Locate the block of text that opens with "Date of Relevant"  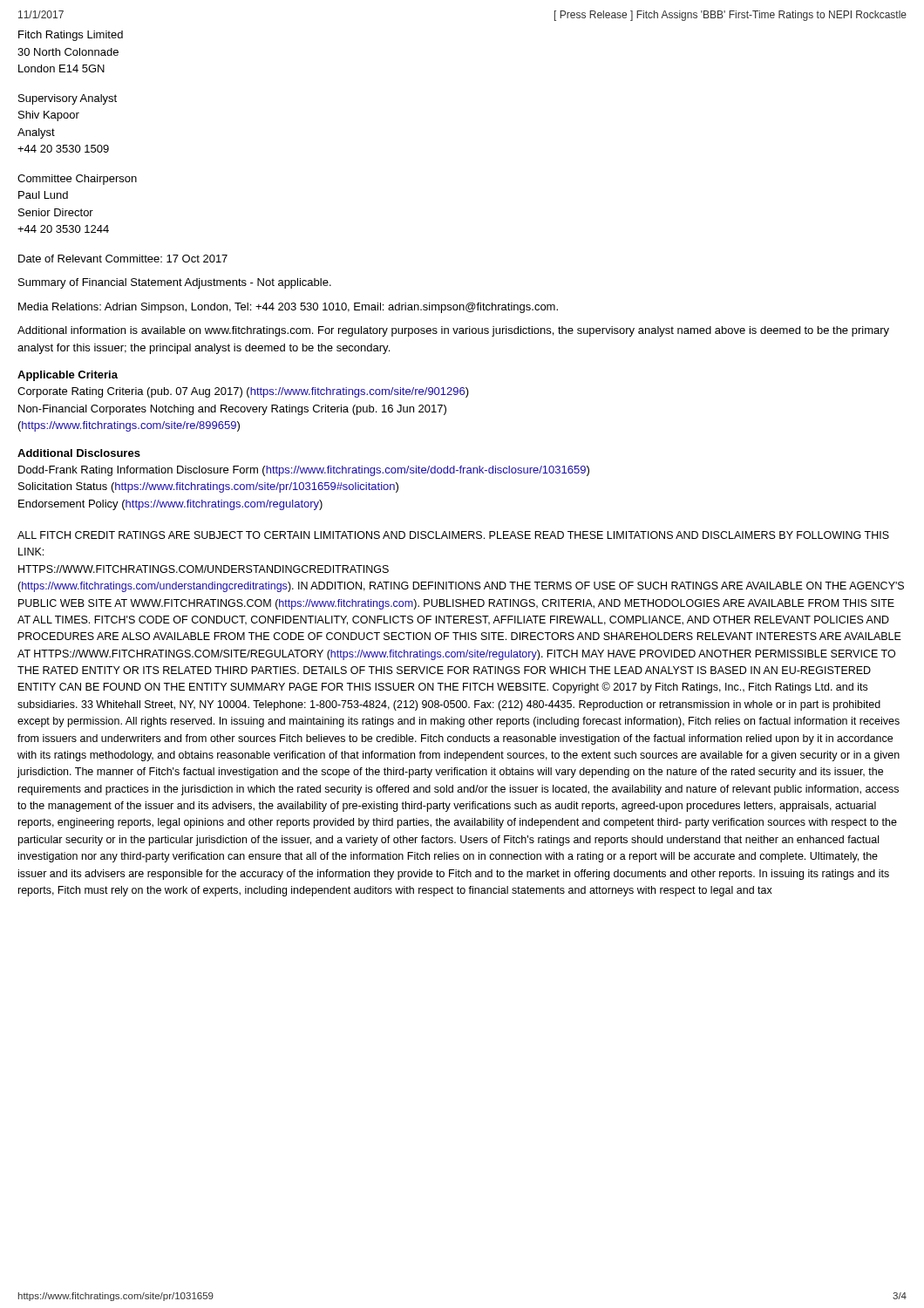(x=123, y=258)
